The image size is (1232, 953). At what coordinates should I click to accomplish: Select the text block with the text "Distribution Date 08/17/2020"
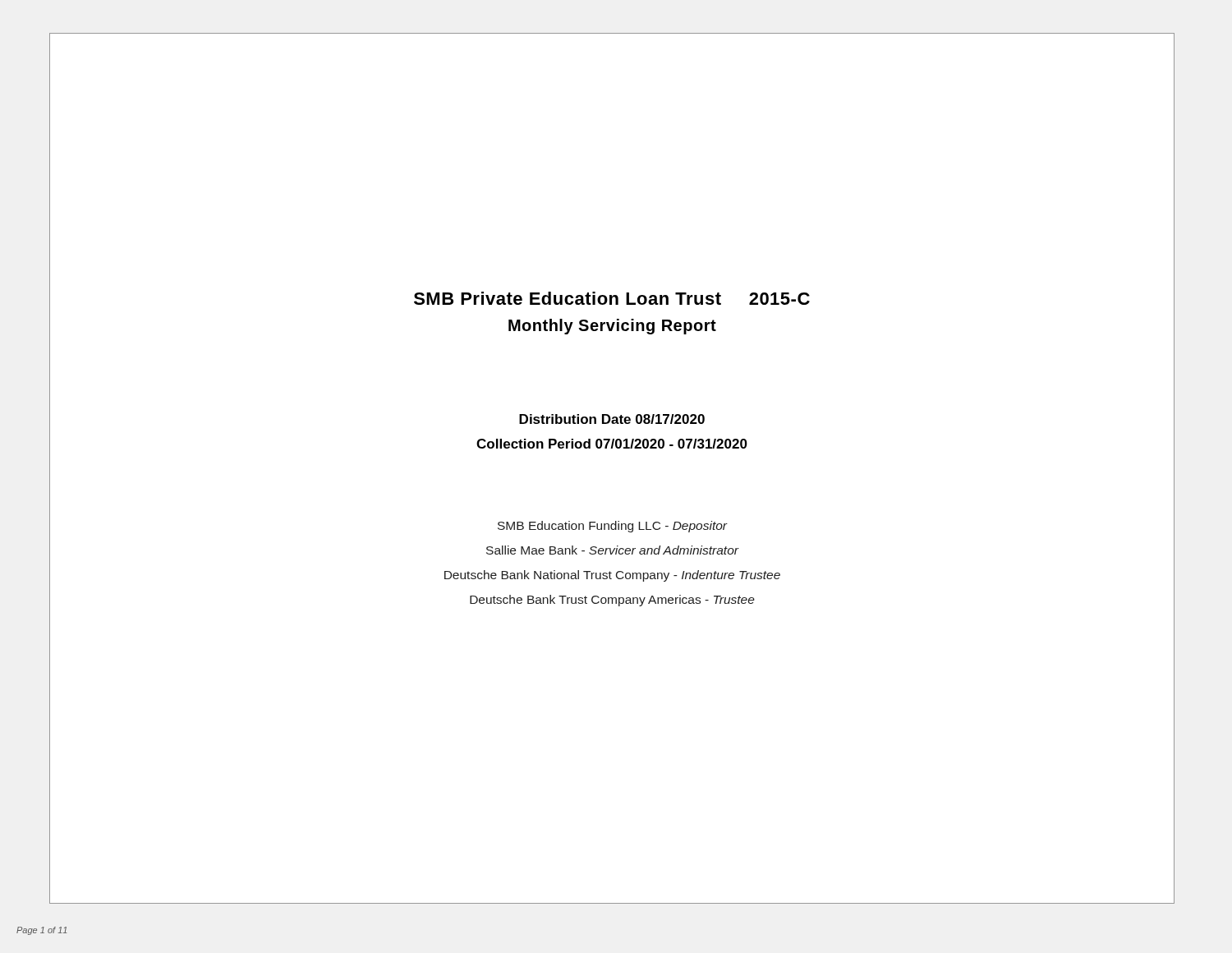(612, 432)
